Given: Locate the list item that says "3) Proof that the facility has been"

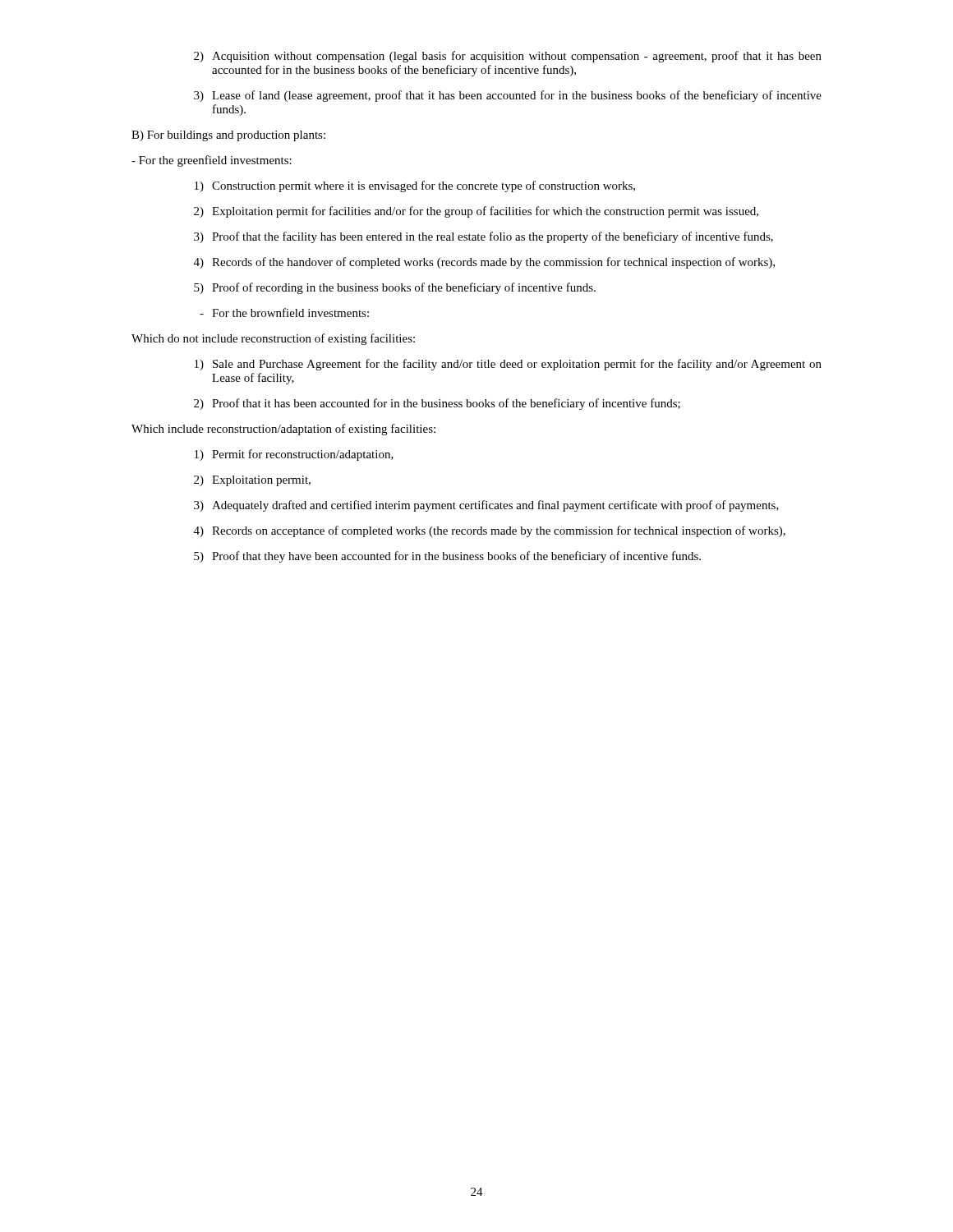Looking at the screenshot, I should tap(497, 237).
